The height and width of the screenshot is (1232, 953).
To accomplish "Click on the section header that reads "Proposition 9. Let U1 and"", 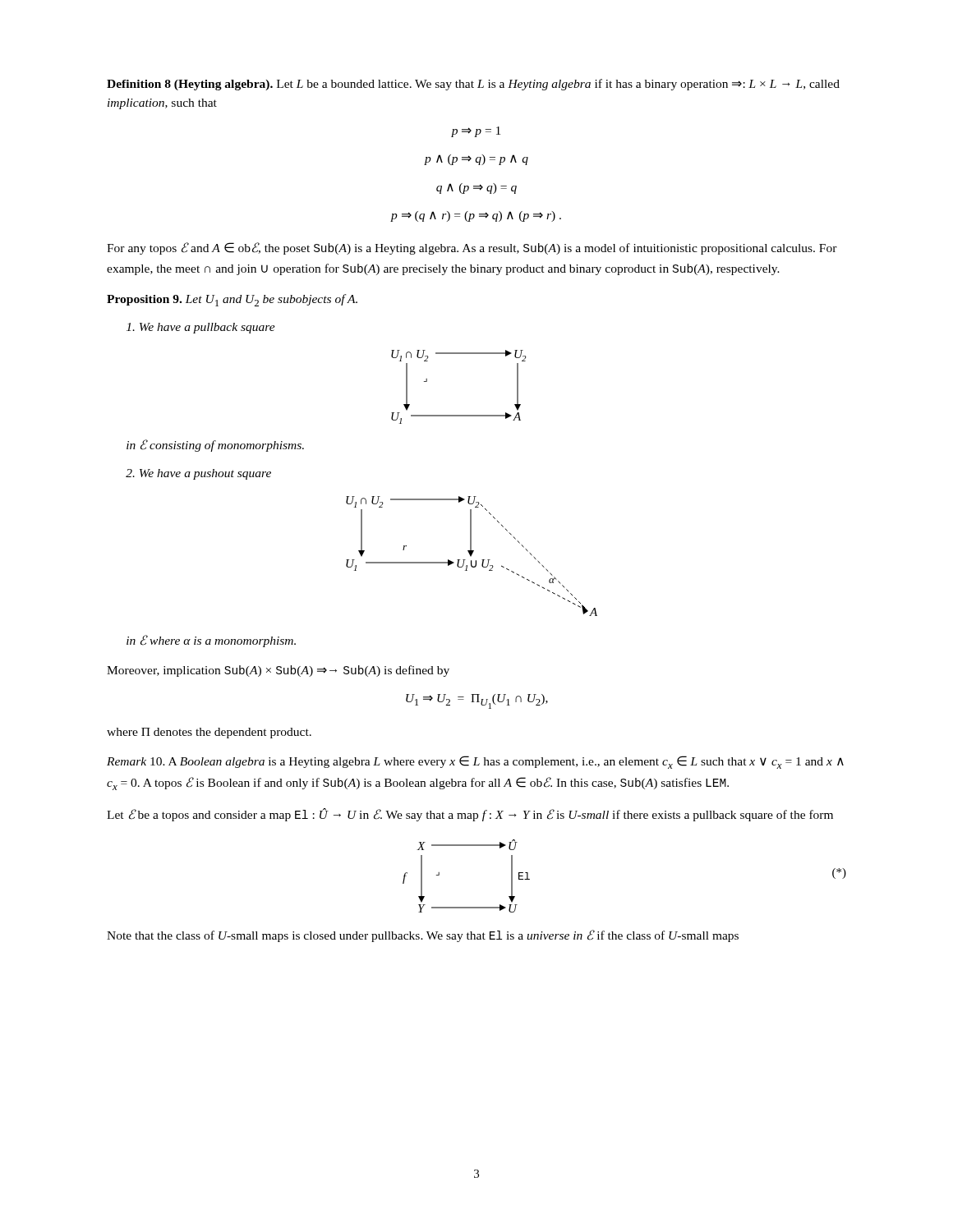I will (233, 300).
